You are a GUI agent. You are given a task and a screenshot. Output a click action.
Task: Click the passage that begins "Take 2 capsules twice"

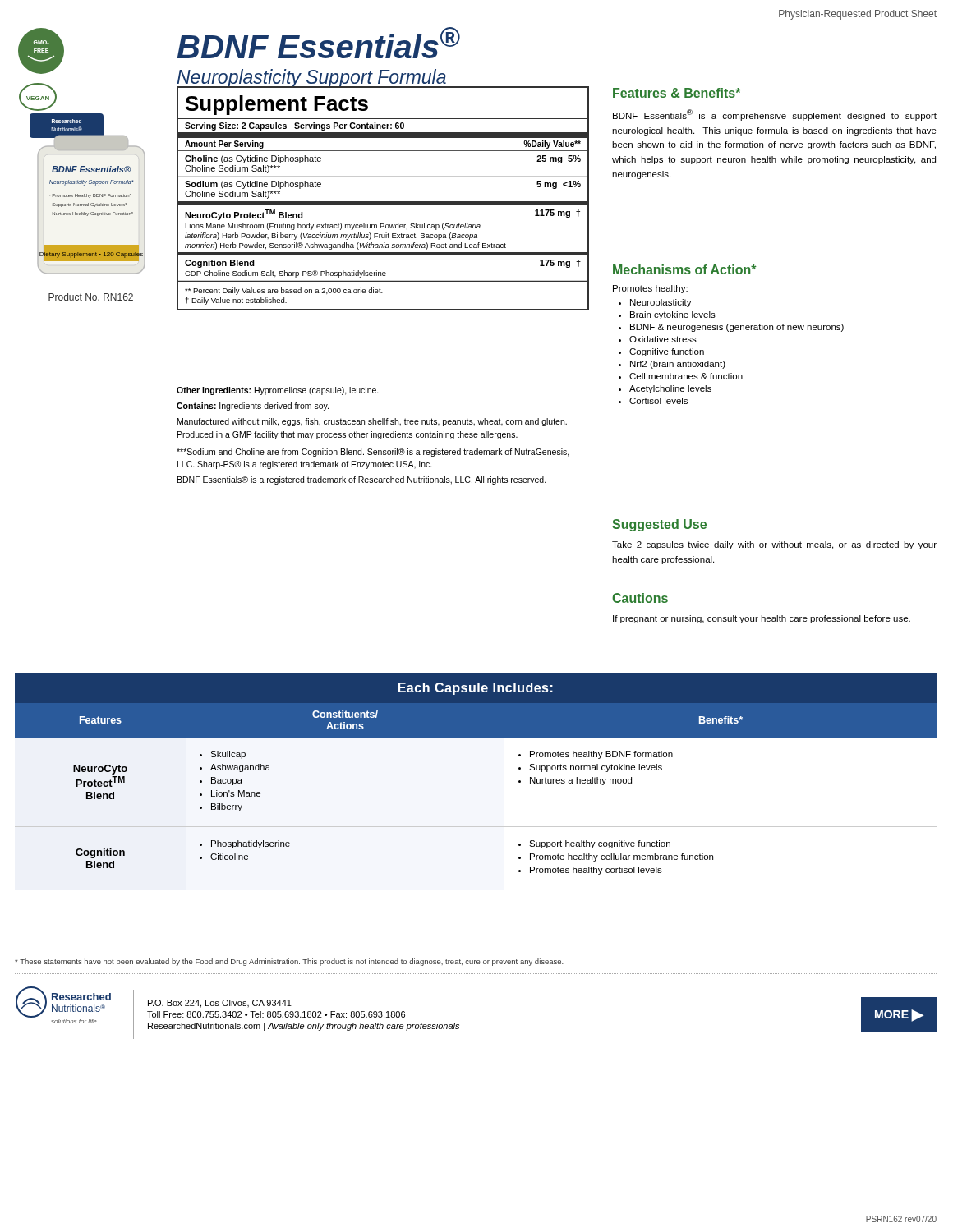(x=774, y=552)
